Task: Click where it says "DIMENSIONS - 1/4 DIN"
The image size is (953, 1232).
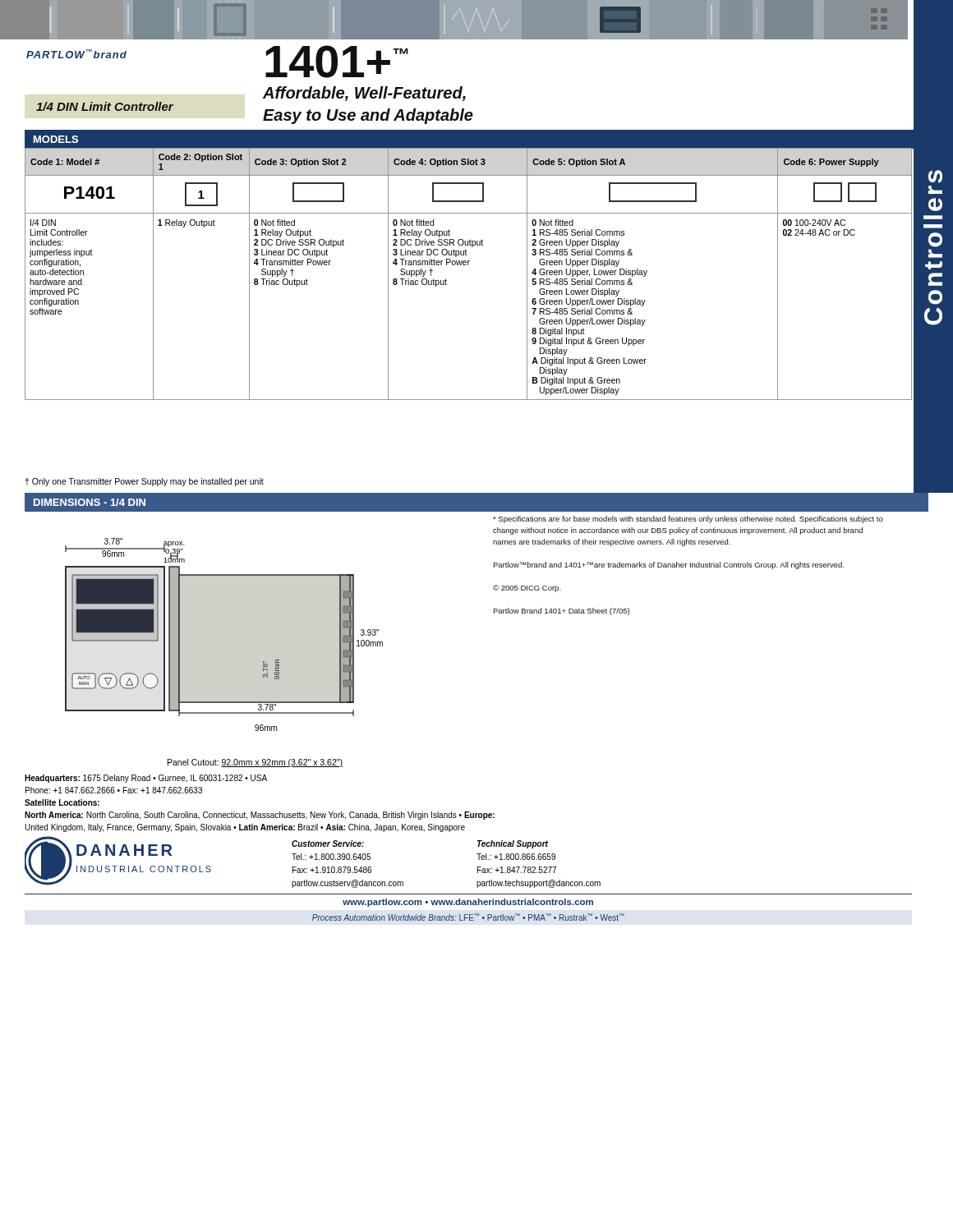Action: pos(90,502)
